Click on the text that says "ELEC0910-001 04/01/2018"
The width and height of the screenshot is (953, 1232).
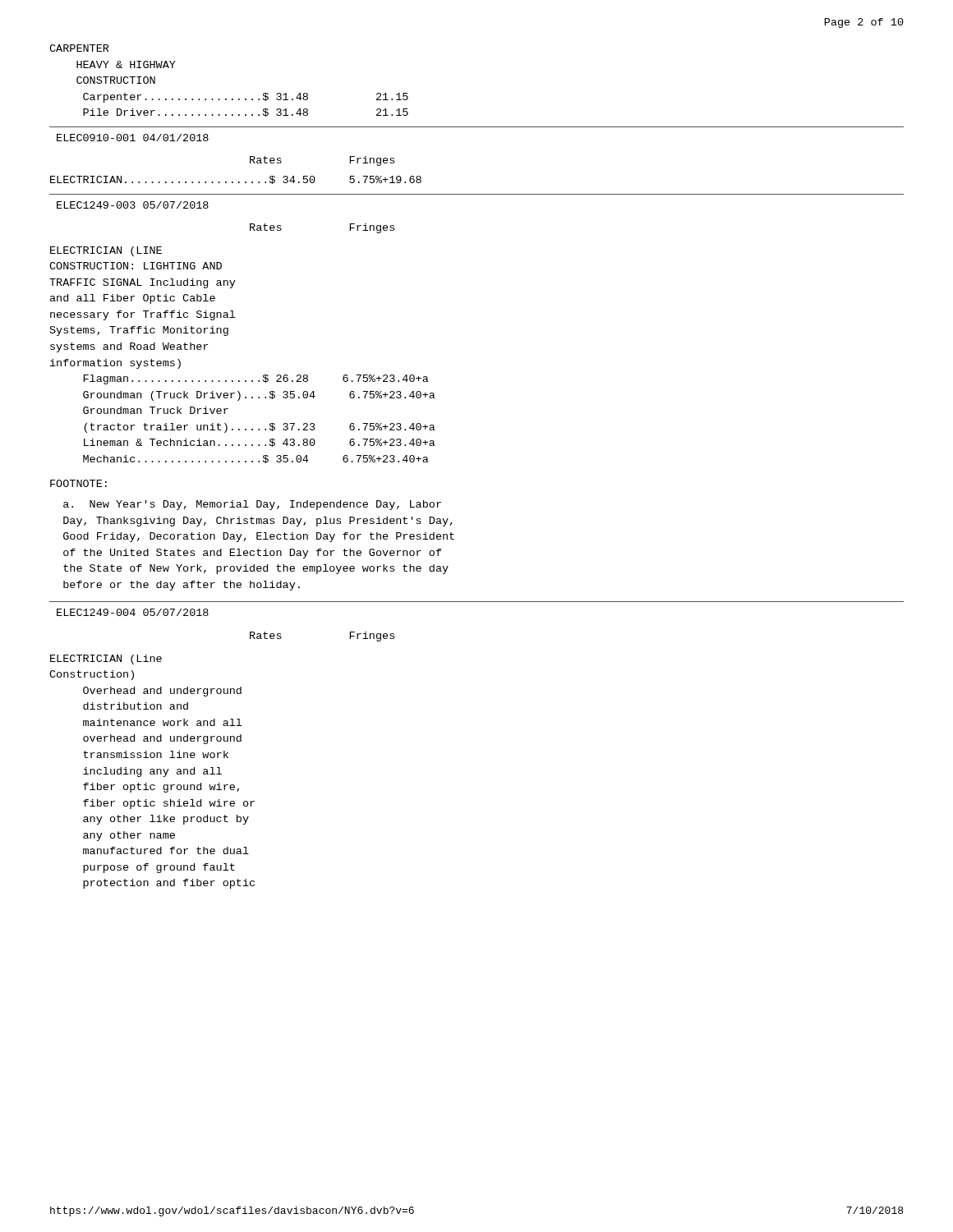coord(476,138)
